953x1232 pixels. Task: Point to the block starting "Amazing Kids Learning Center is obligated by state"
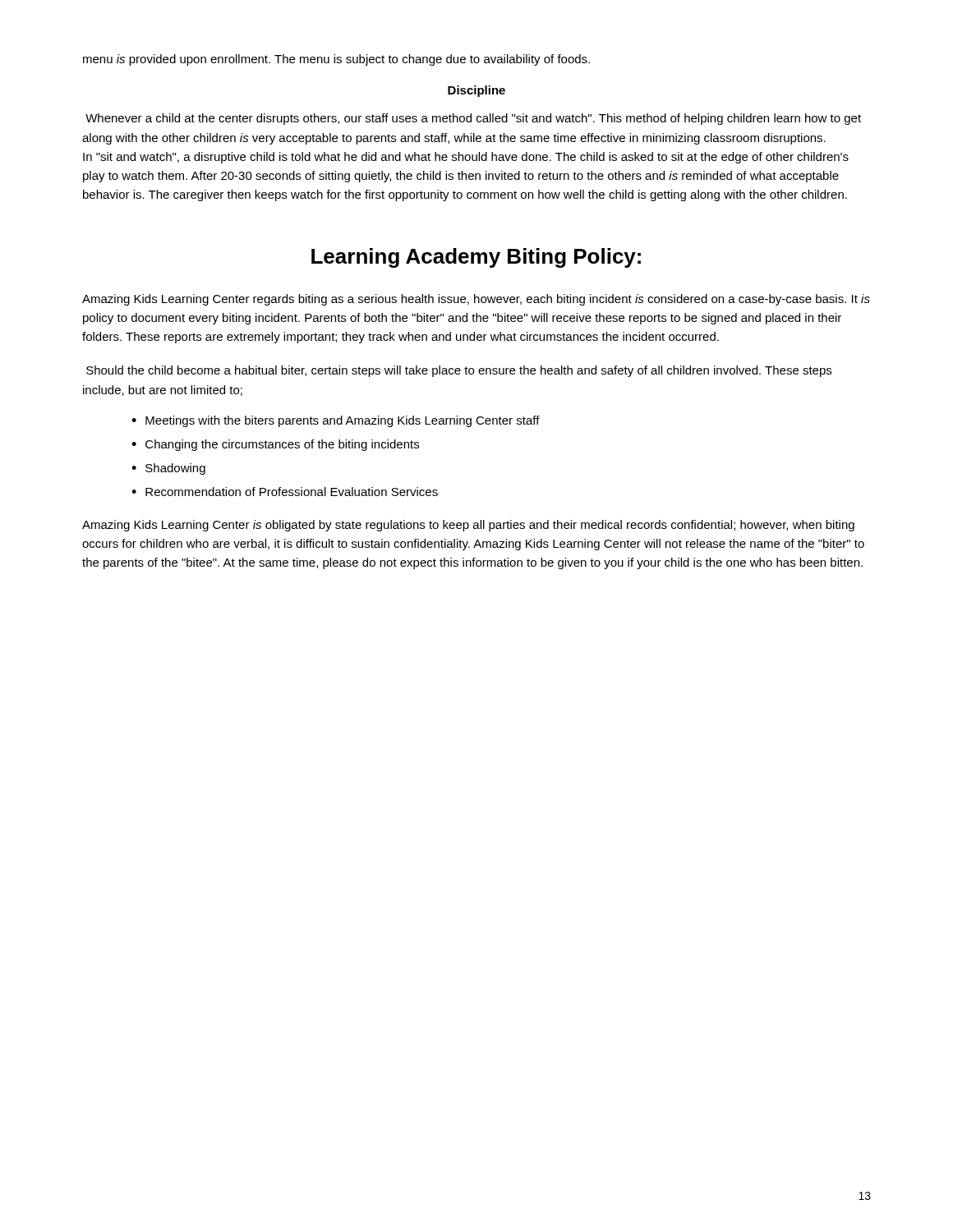click(473, 543)
